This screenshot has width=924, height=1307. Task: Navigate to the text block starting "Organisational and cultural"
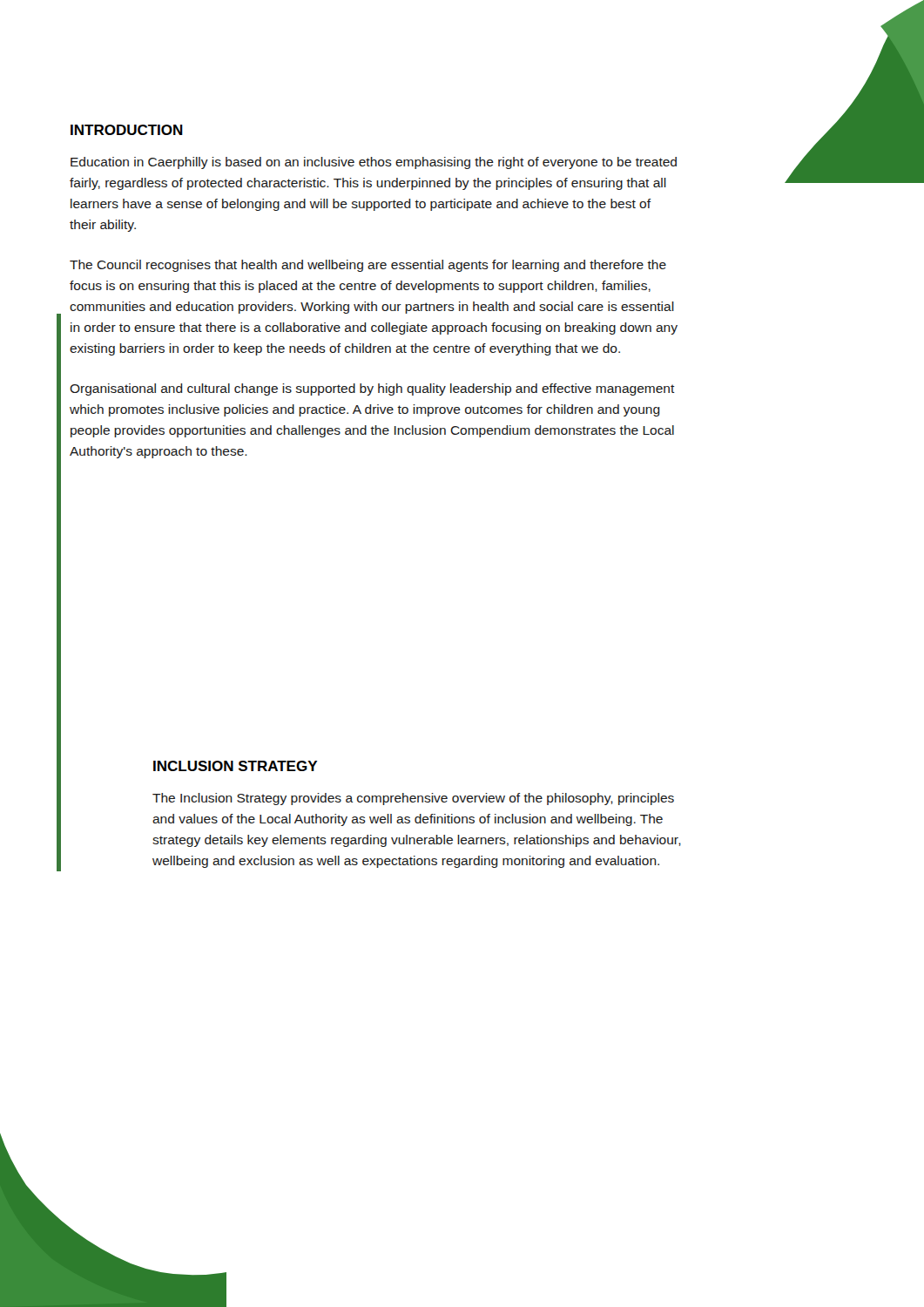click(372, 420)
